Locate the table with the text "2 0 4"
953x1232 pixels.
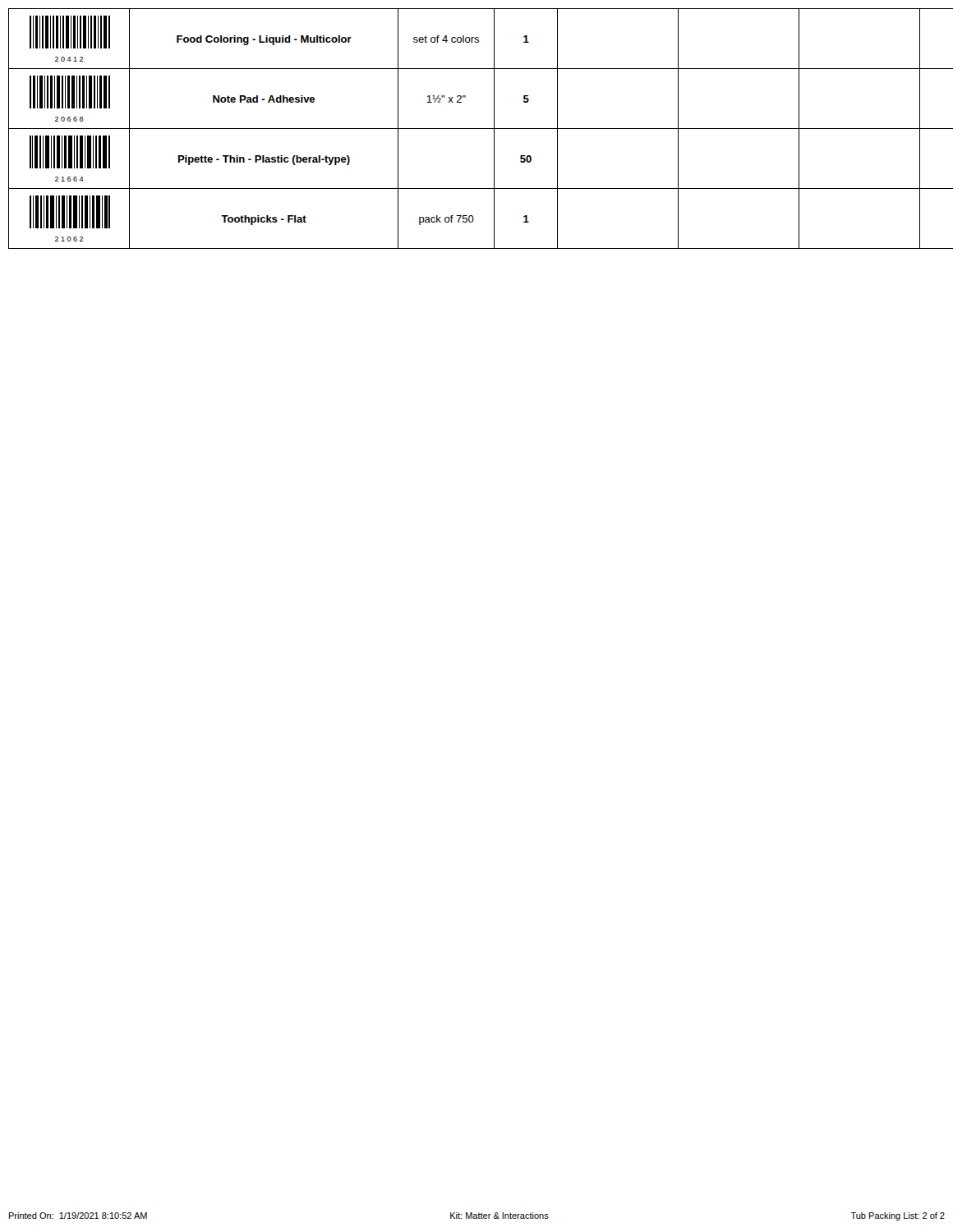coord(476,129)
